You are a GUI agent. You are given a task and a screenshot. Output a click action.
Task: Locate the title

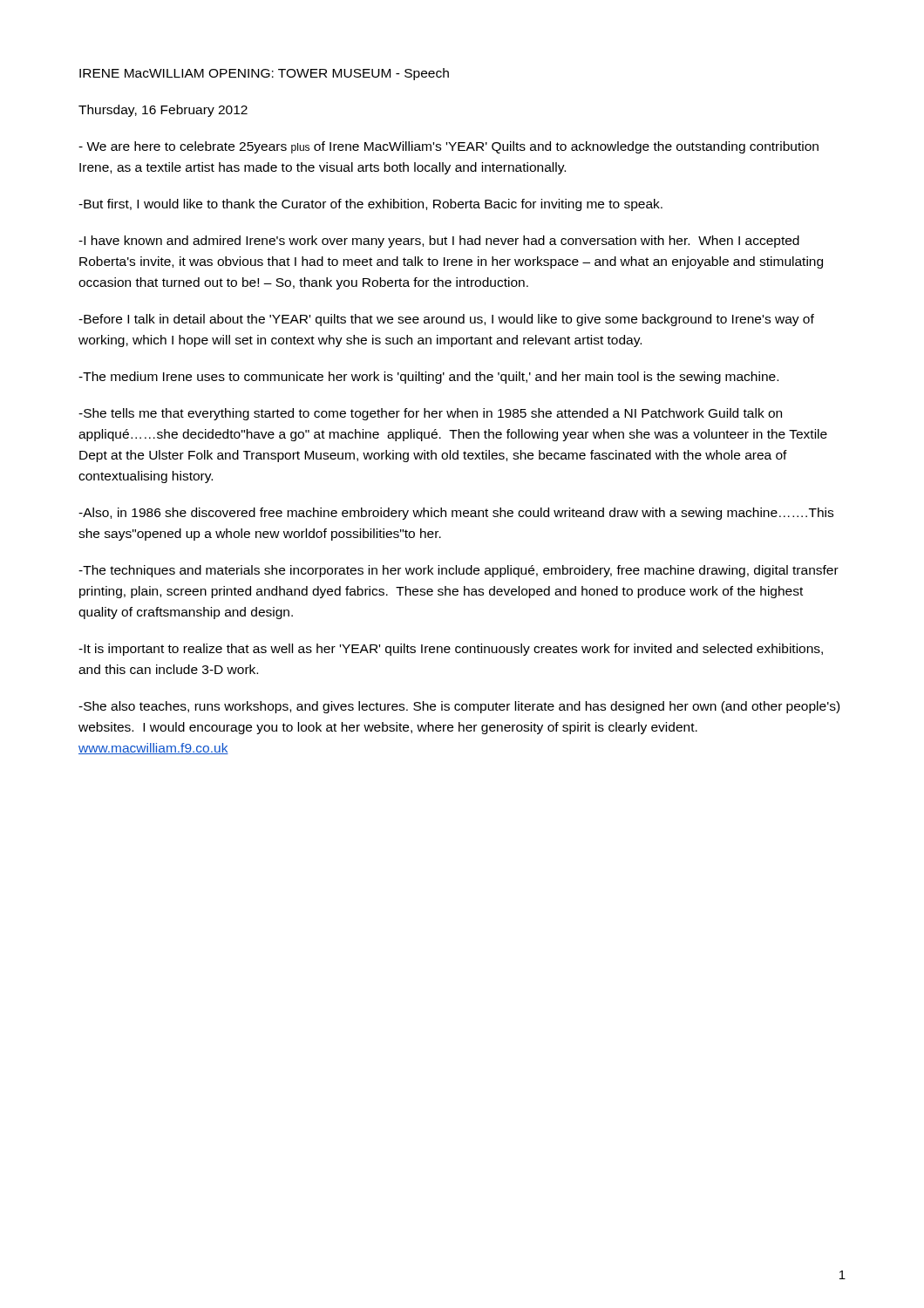(x=264, y=73)
